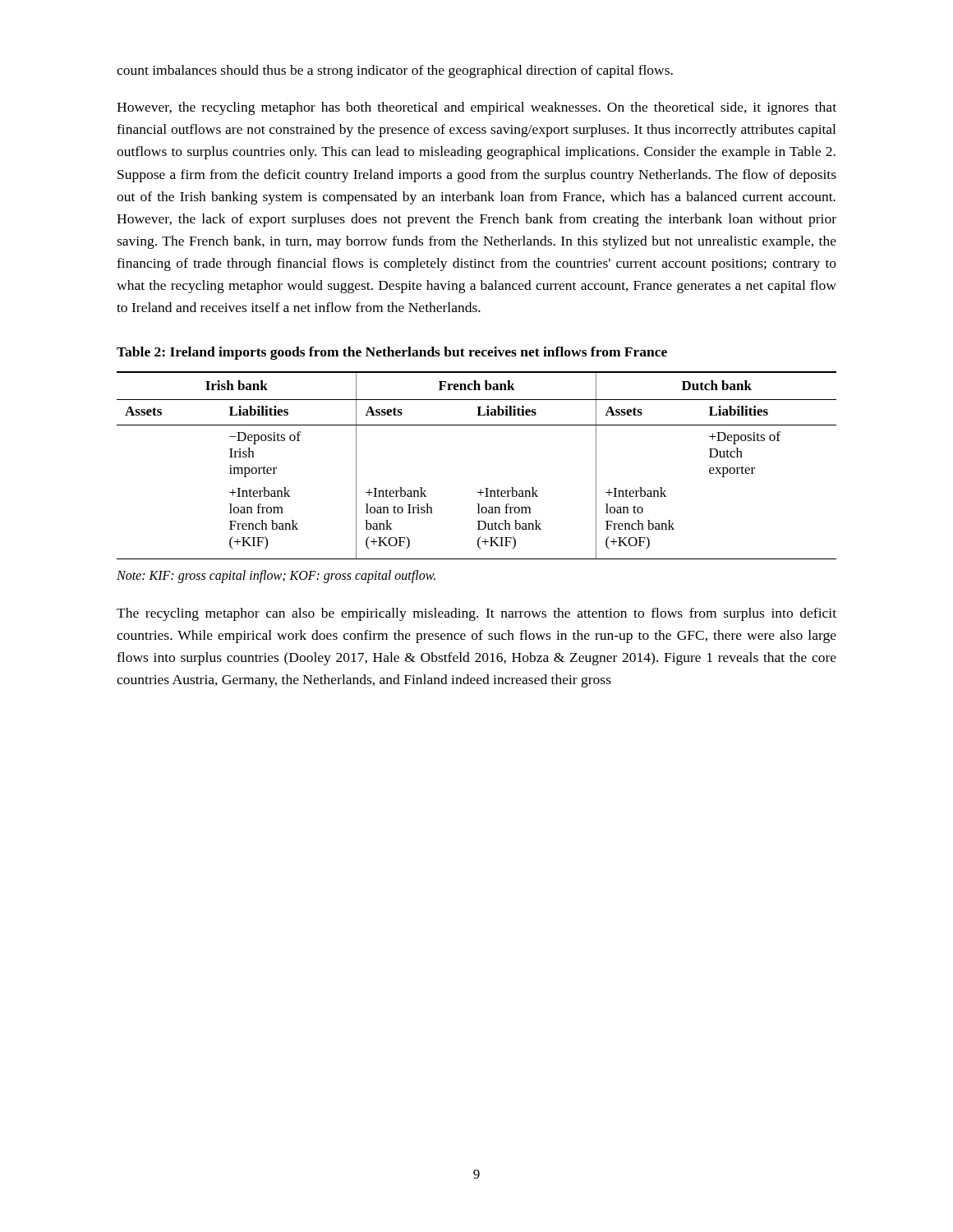The width and height of the screenshot is (953, 1232).
Task: Click on the text block starting "Table 2: Ireland imports goods from"
Action: pyautogui.click(x=476, y=352)
